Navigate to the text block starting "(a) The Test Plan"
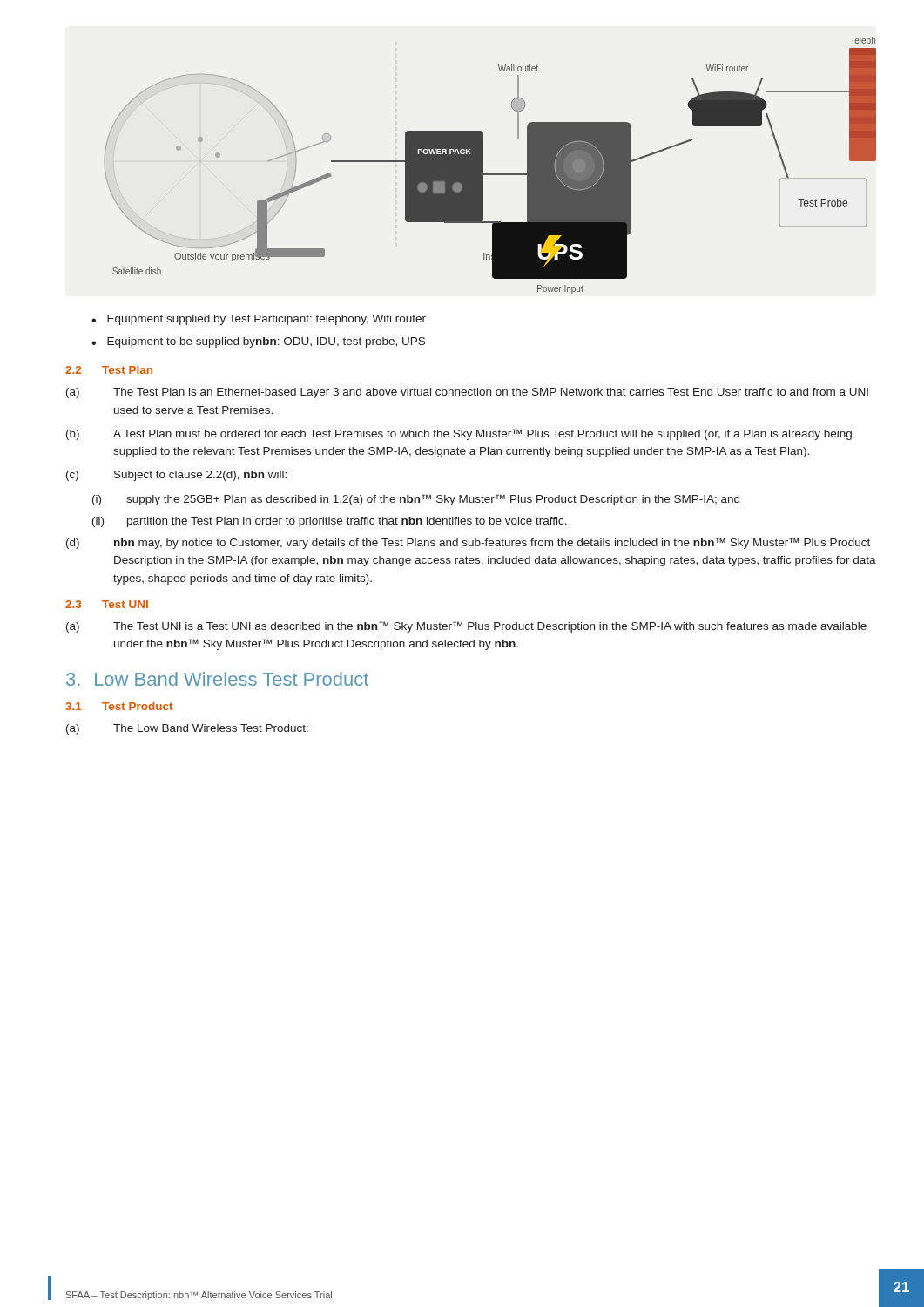Viewport: 924px width, 1307px height. click(x=471, y=401)
